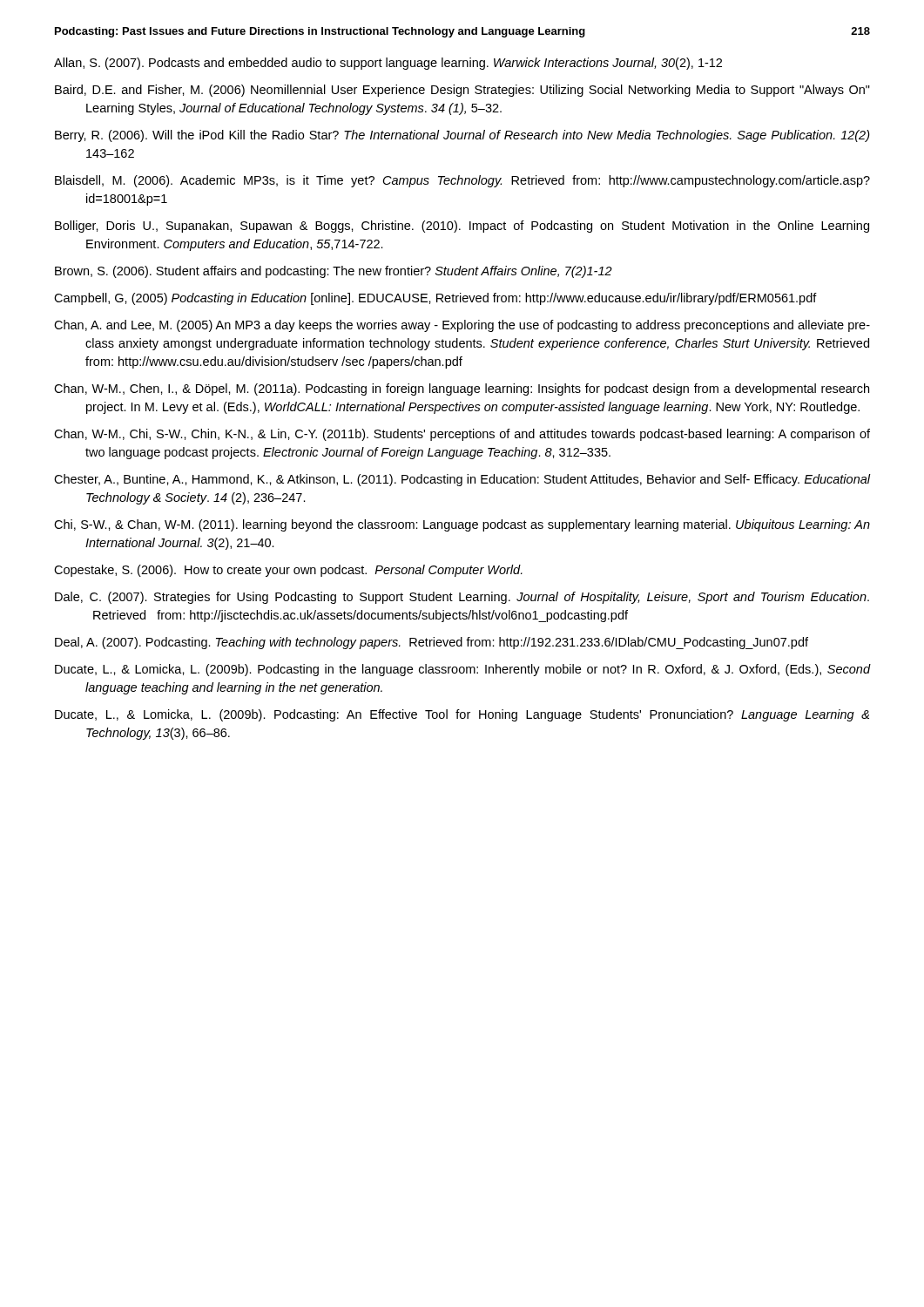Click on the passage starting "Baird, D.E. and"
This screenshot has width=924, height=1307.
462,99
